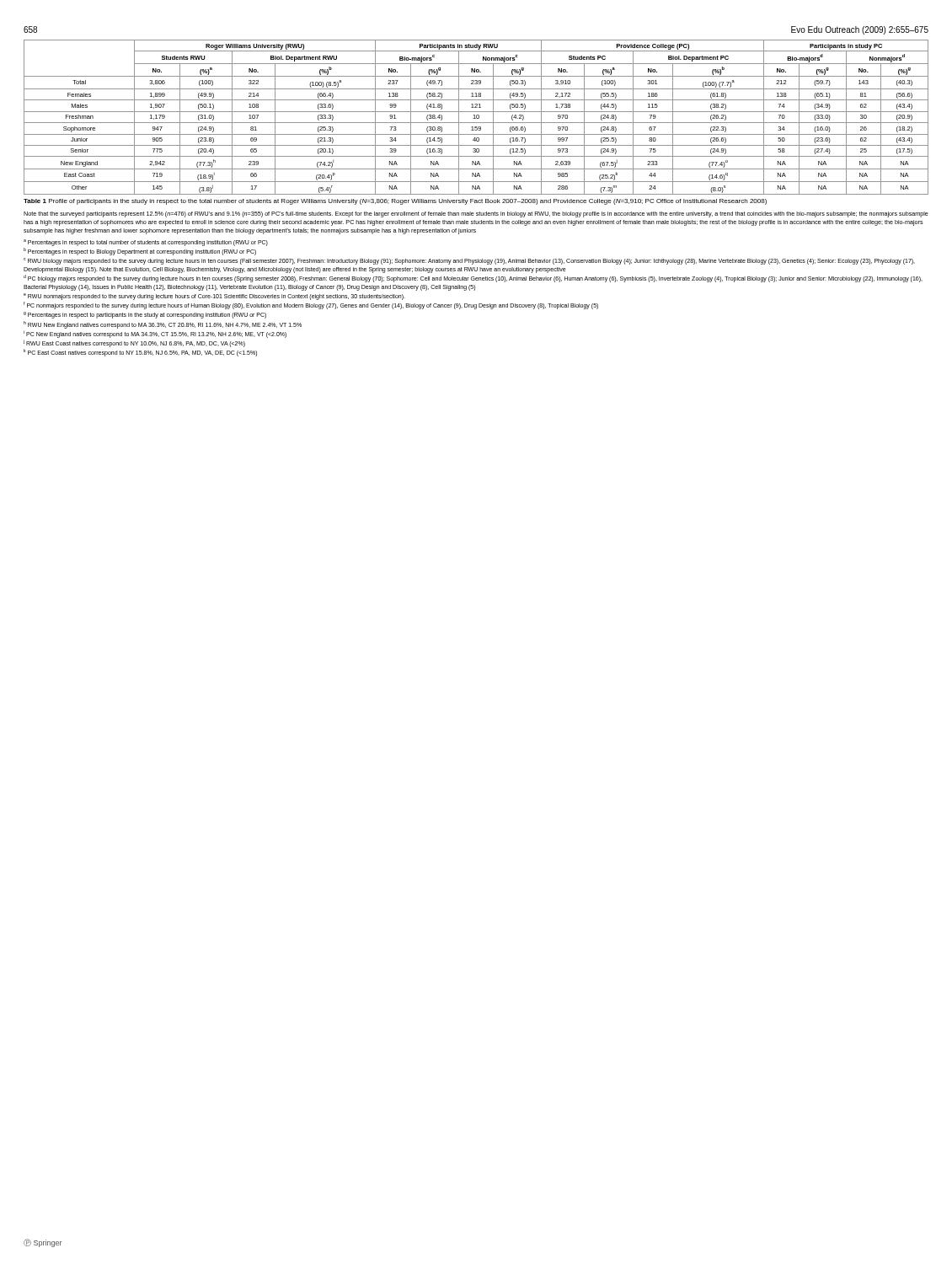This screenshot has height=1264, width=952.
Task: Locate the region starting "d PC biology majors responded to the"
Action: (x=473, y=282)
